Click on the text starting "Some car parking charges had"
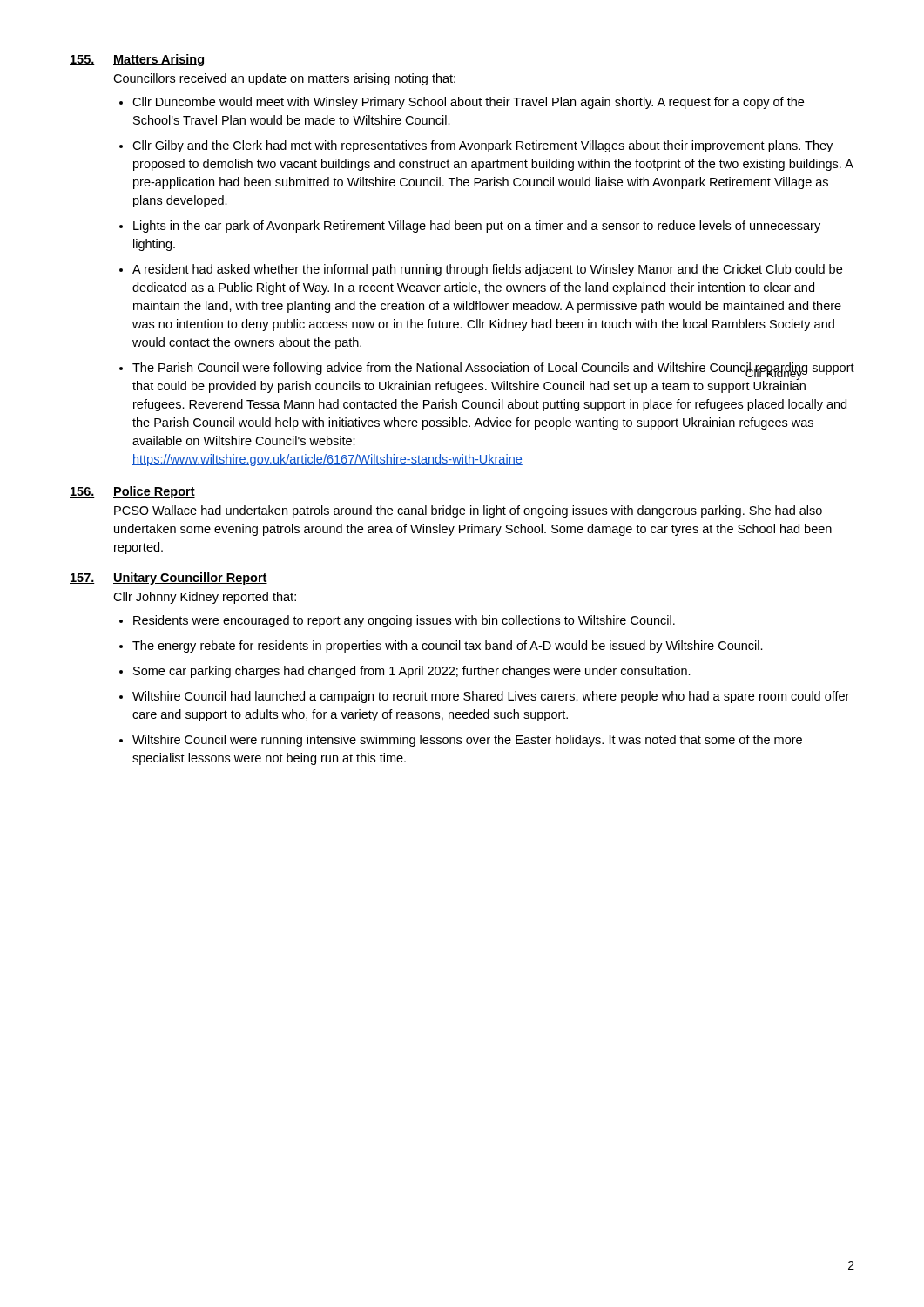 coord(412,671)
